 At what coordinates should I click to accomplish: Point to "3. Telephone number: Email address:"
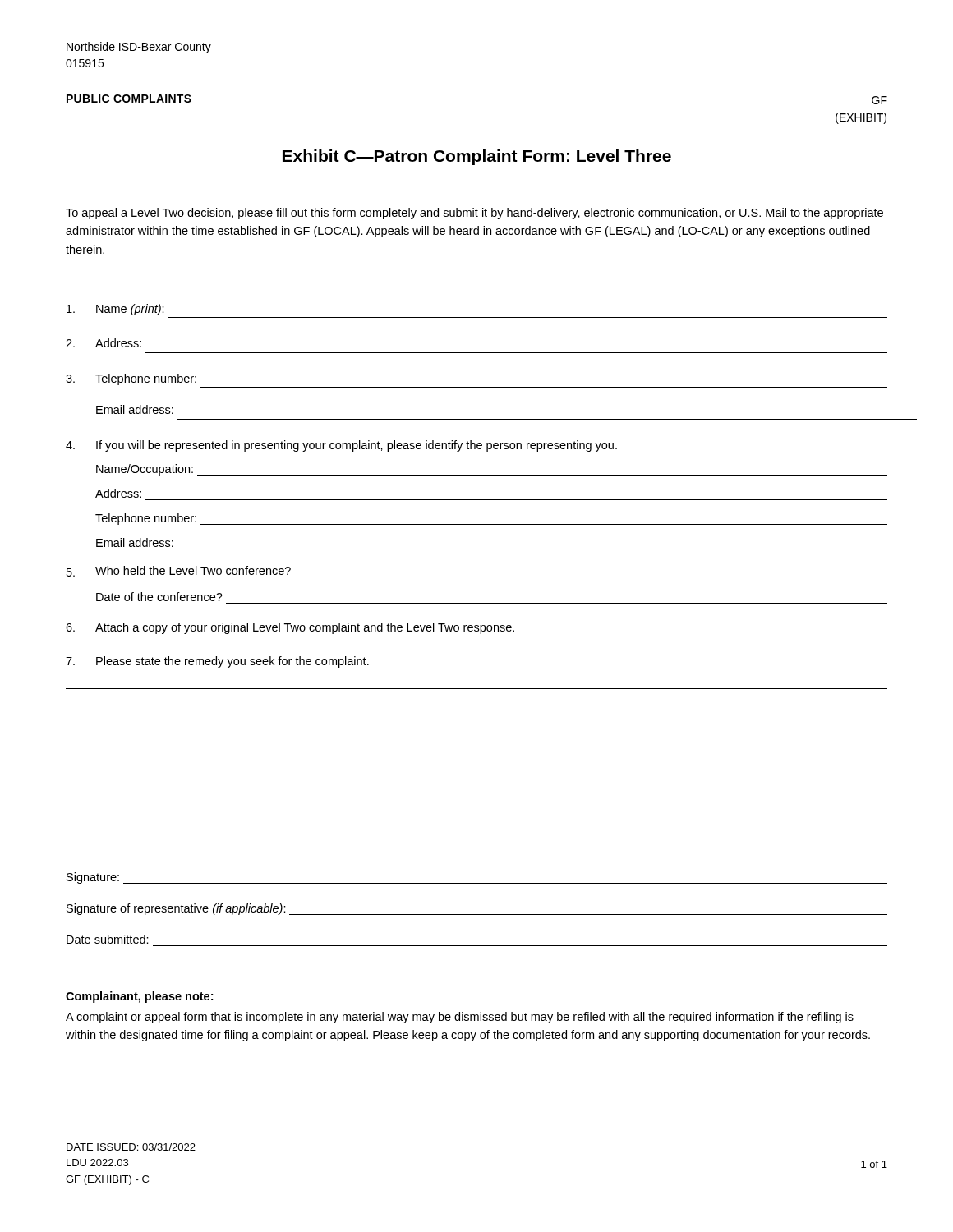pos(476,395)
